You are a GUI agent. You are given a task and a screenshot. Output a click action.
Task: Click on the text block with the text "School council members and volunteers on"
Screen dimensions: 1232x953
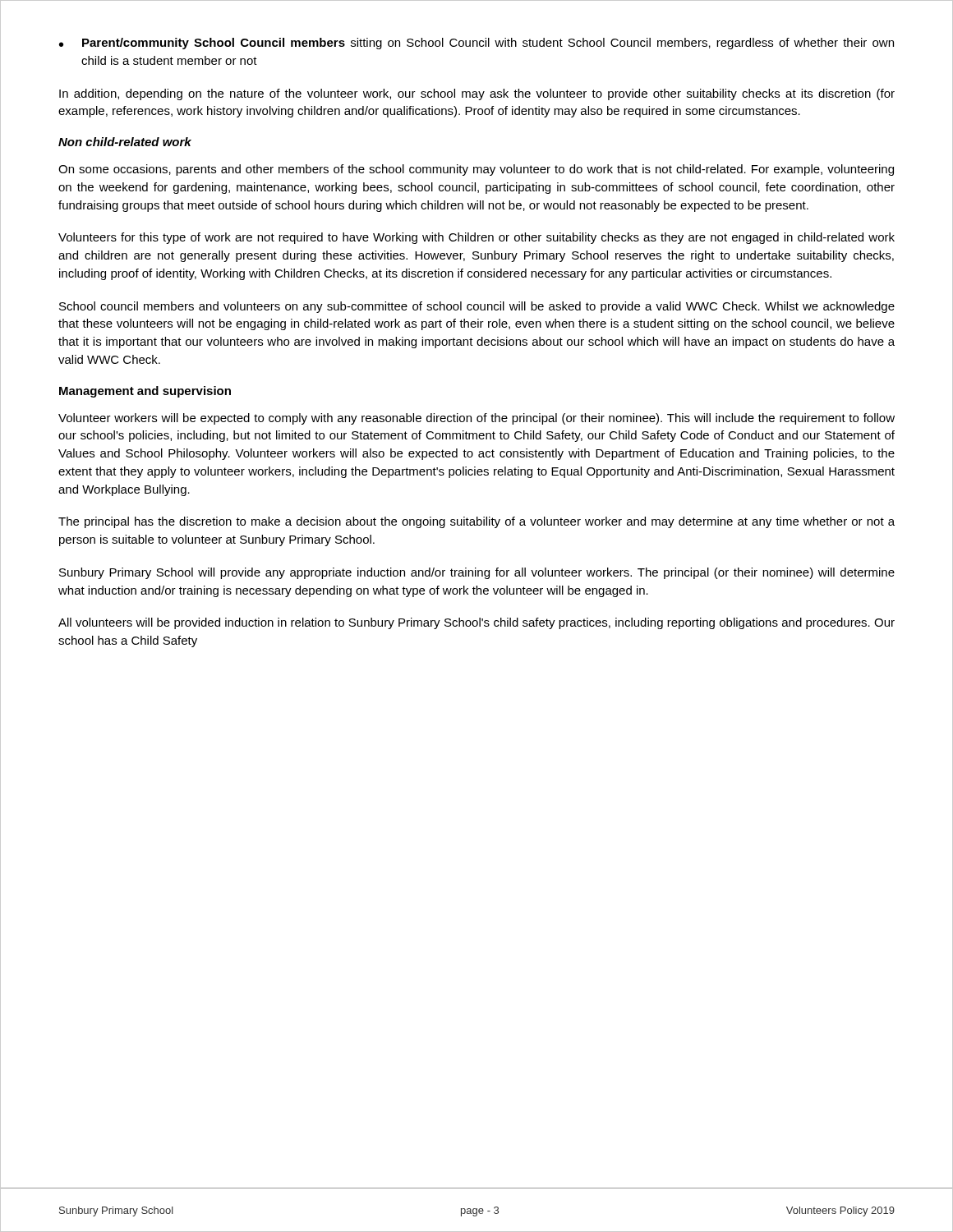pyautogui.click(x=476, y=332)
